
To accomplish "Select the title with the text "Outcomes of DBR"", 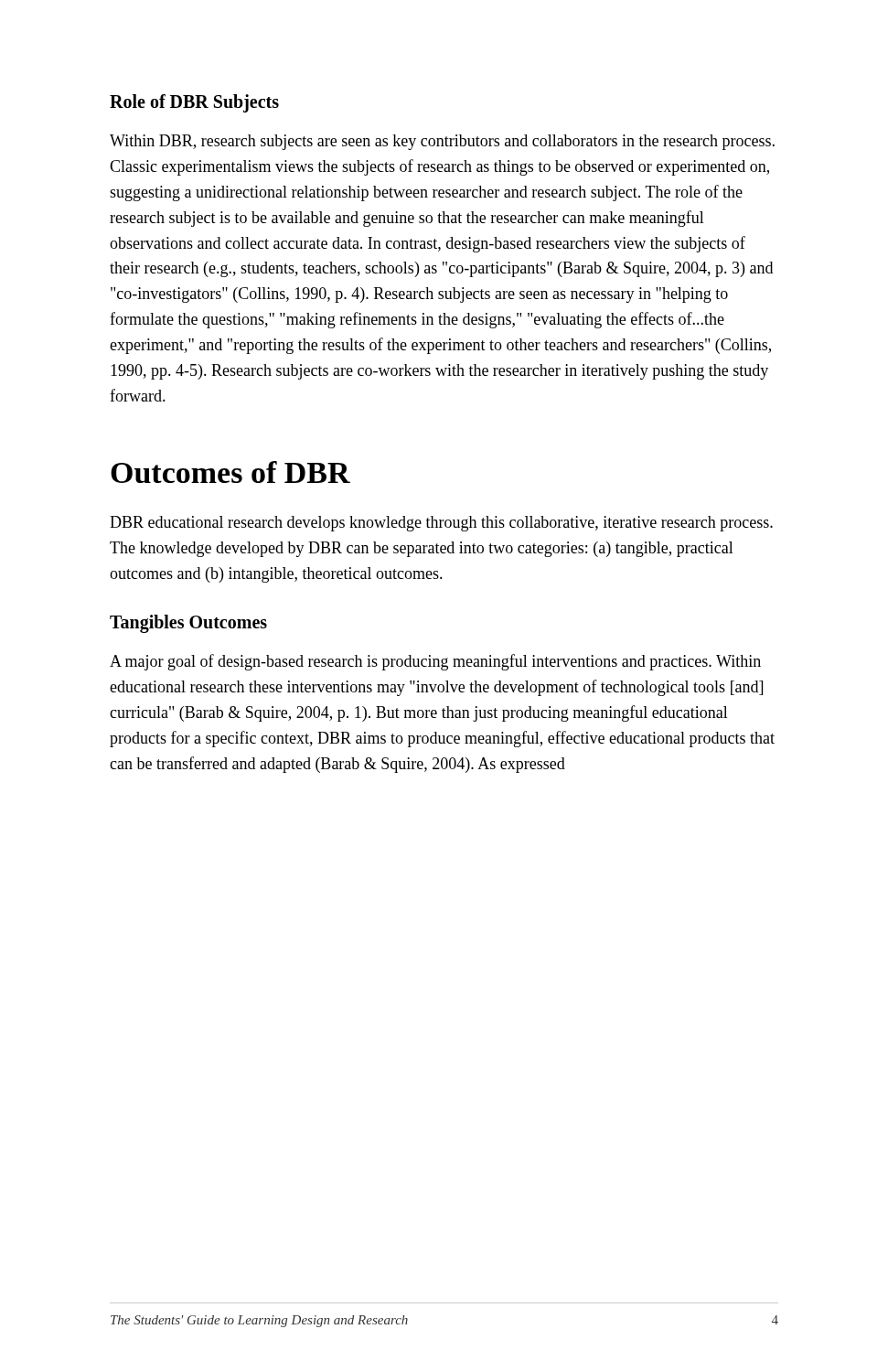I will tap(230, 472).
